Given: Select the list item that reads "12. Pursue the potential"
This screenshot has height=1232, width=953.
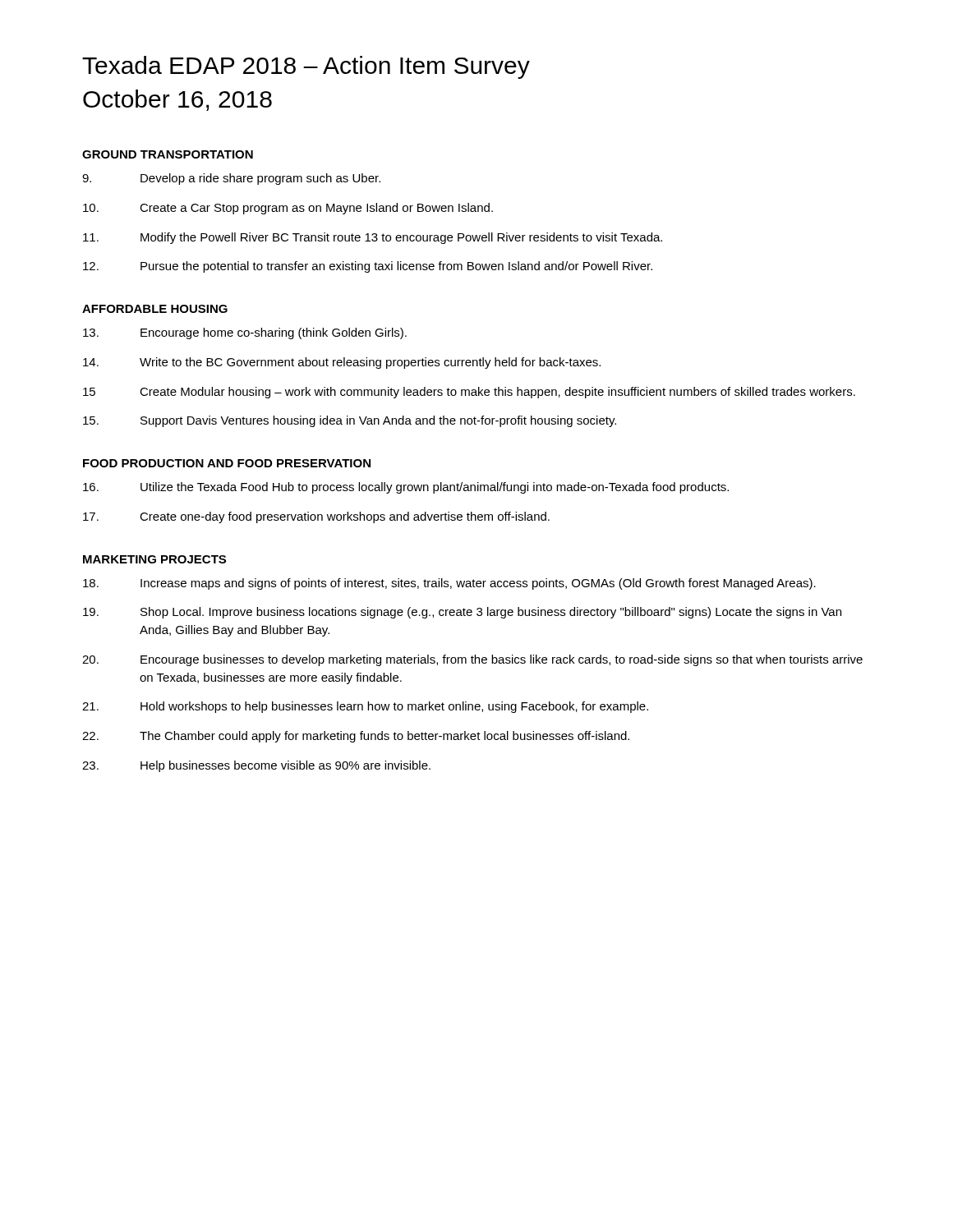Looking at the screenshot, I should tap(476, 266).
